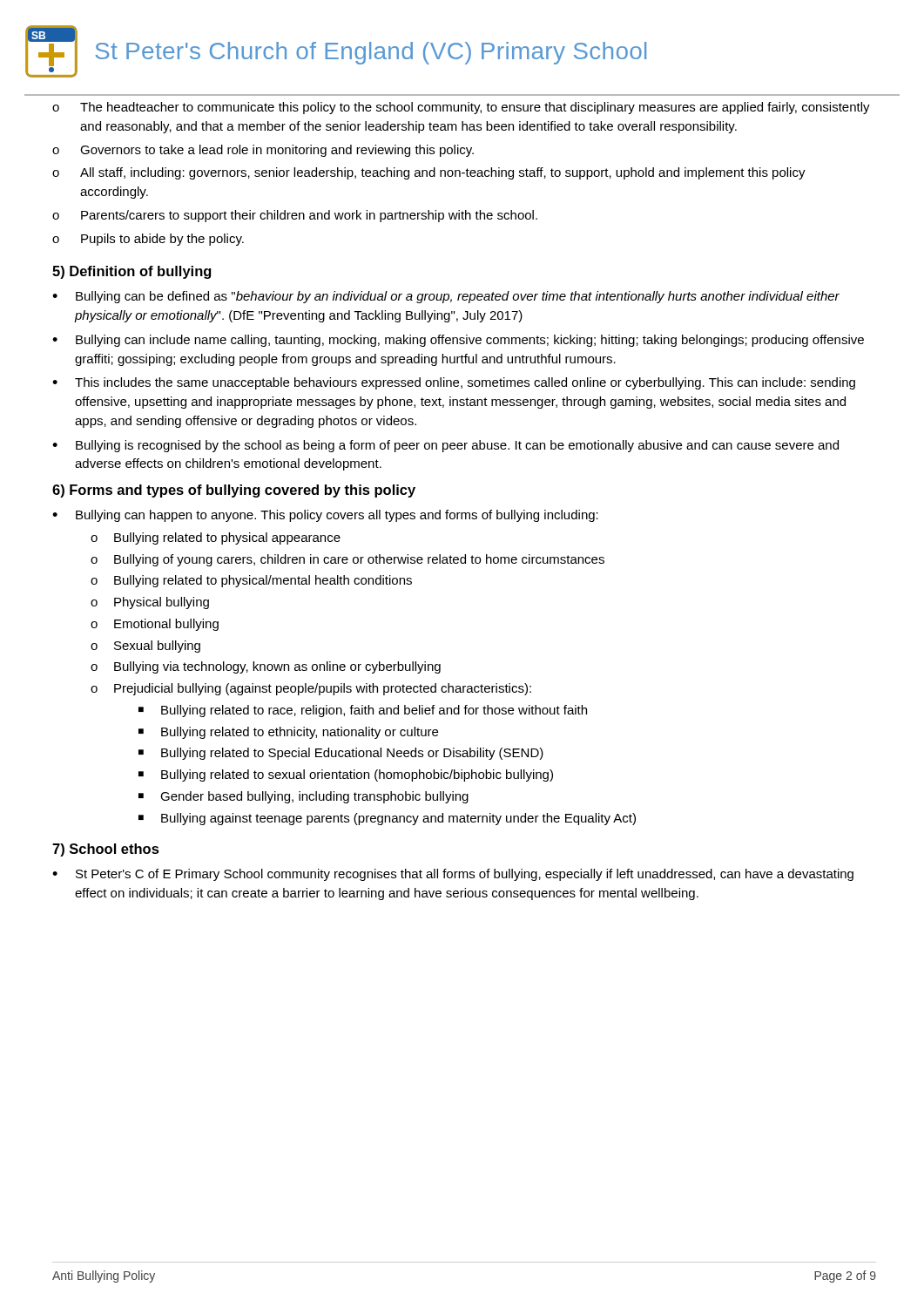Point to the text block starting "• Bullying can be defined as "behaviour"

coord(464,306)
